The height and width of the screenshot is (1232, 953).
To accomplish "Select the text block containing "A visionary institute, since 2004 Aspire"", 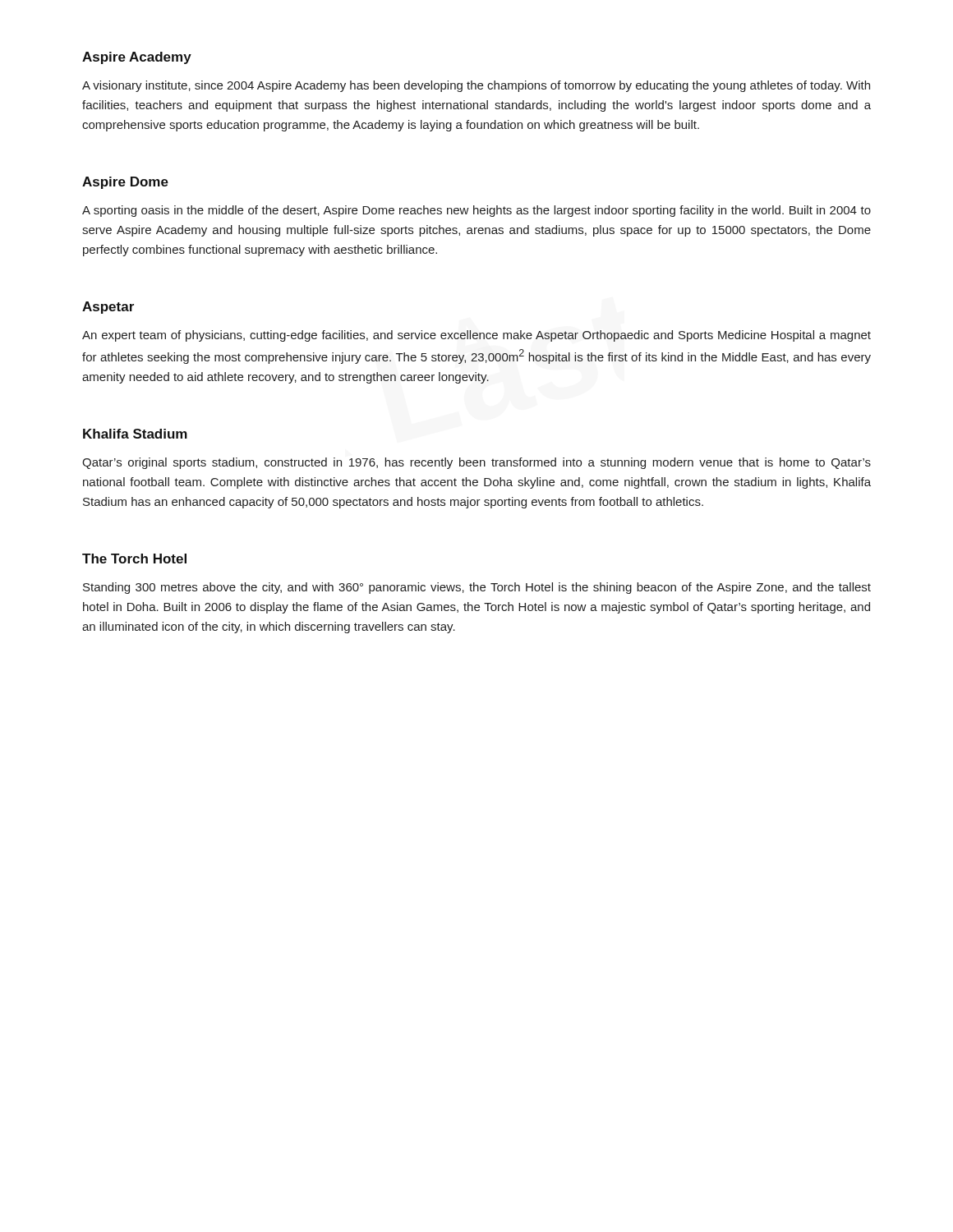I will [x=476, y=105].
